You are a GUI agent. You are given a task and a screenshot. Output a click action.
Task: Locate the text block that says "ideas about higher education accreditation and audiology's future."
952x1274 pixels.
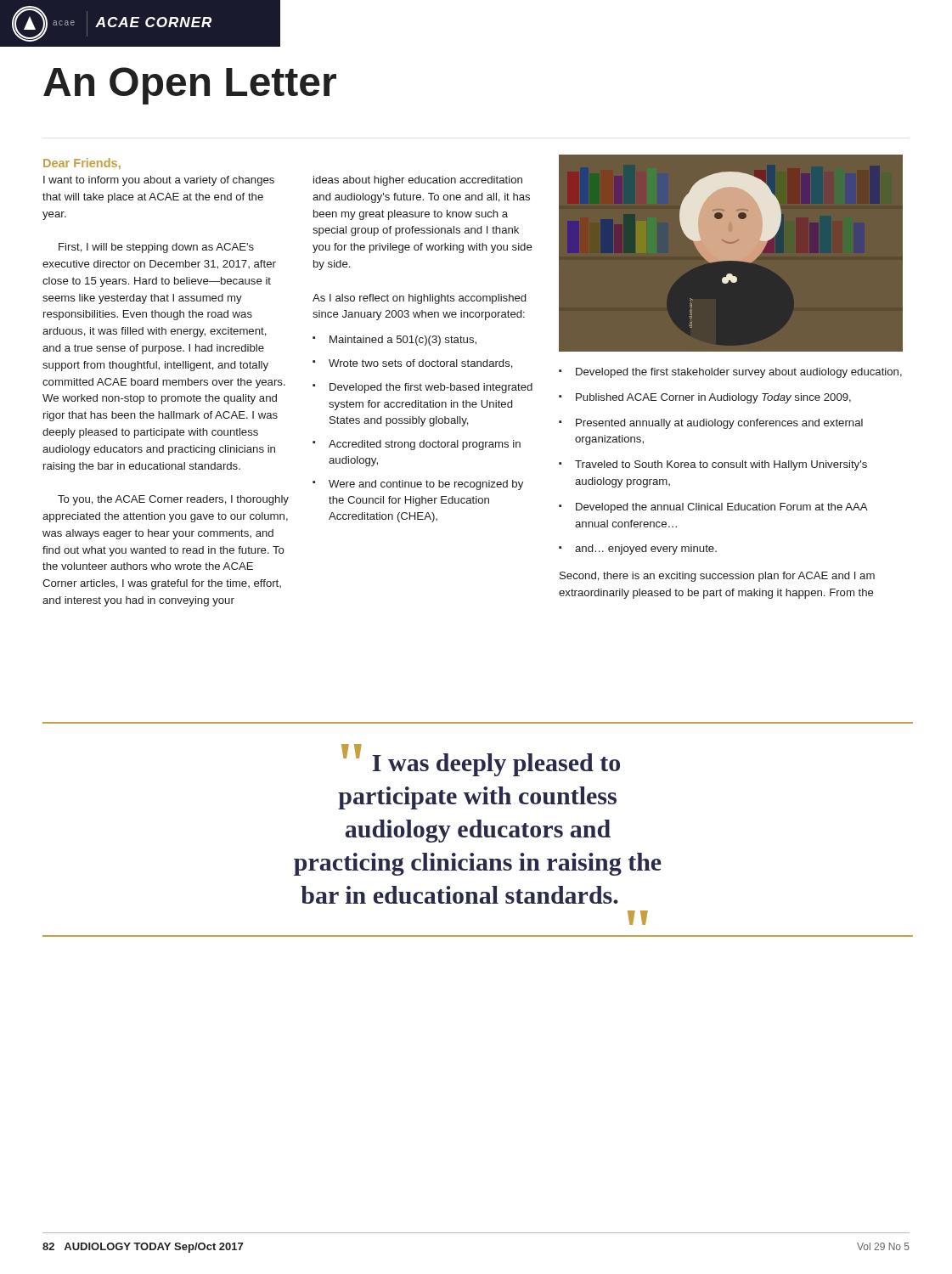tap(424, 349)
